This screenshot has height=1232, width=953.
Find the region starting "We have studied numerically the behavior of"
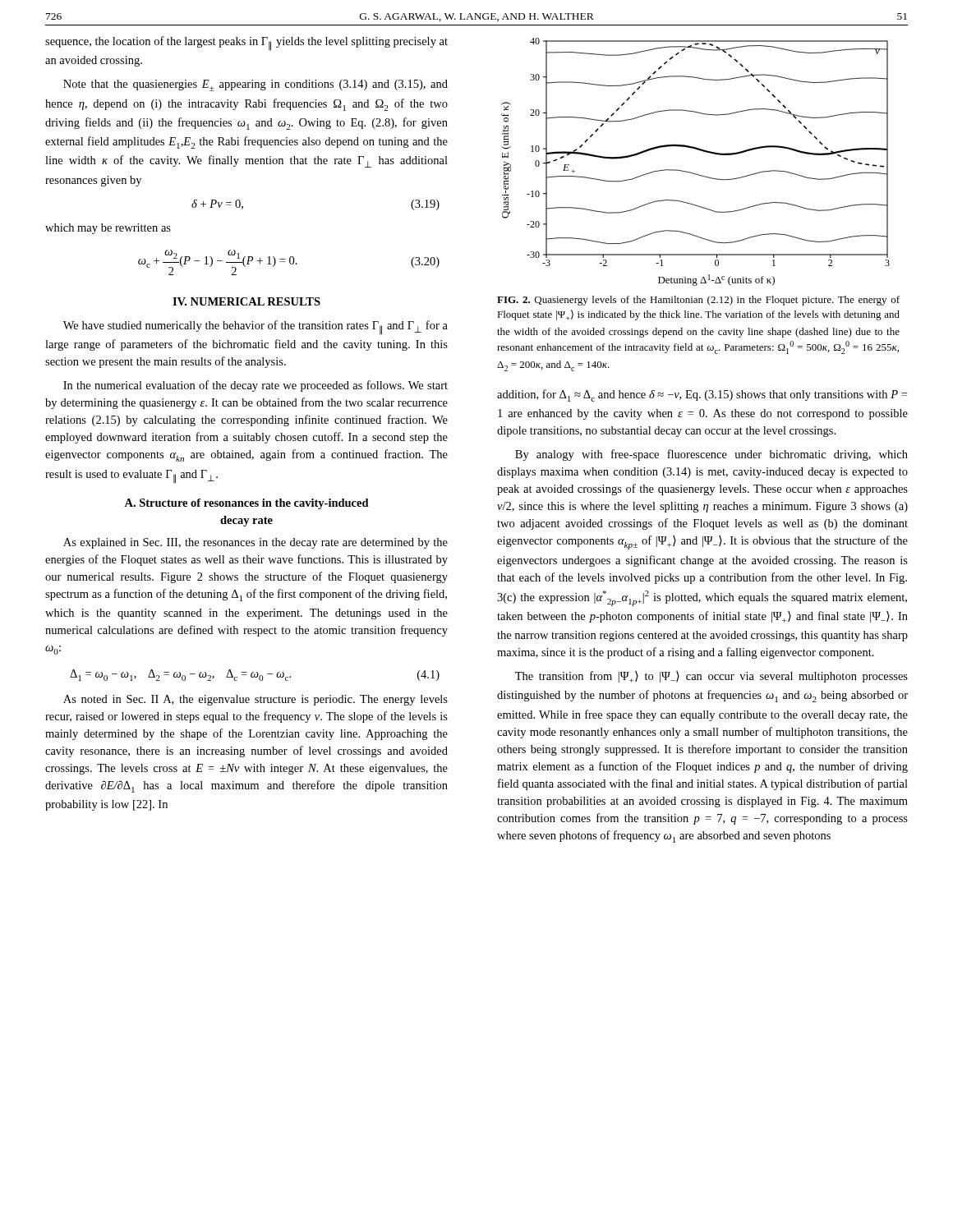click(246, 401)
